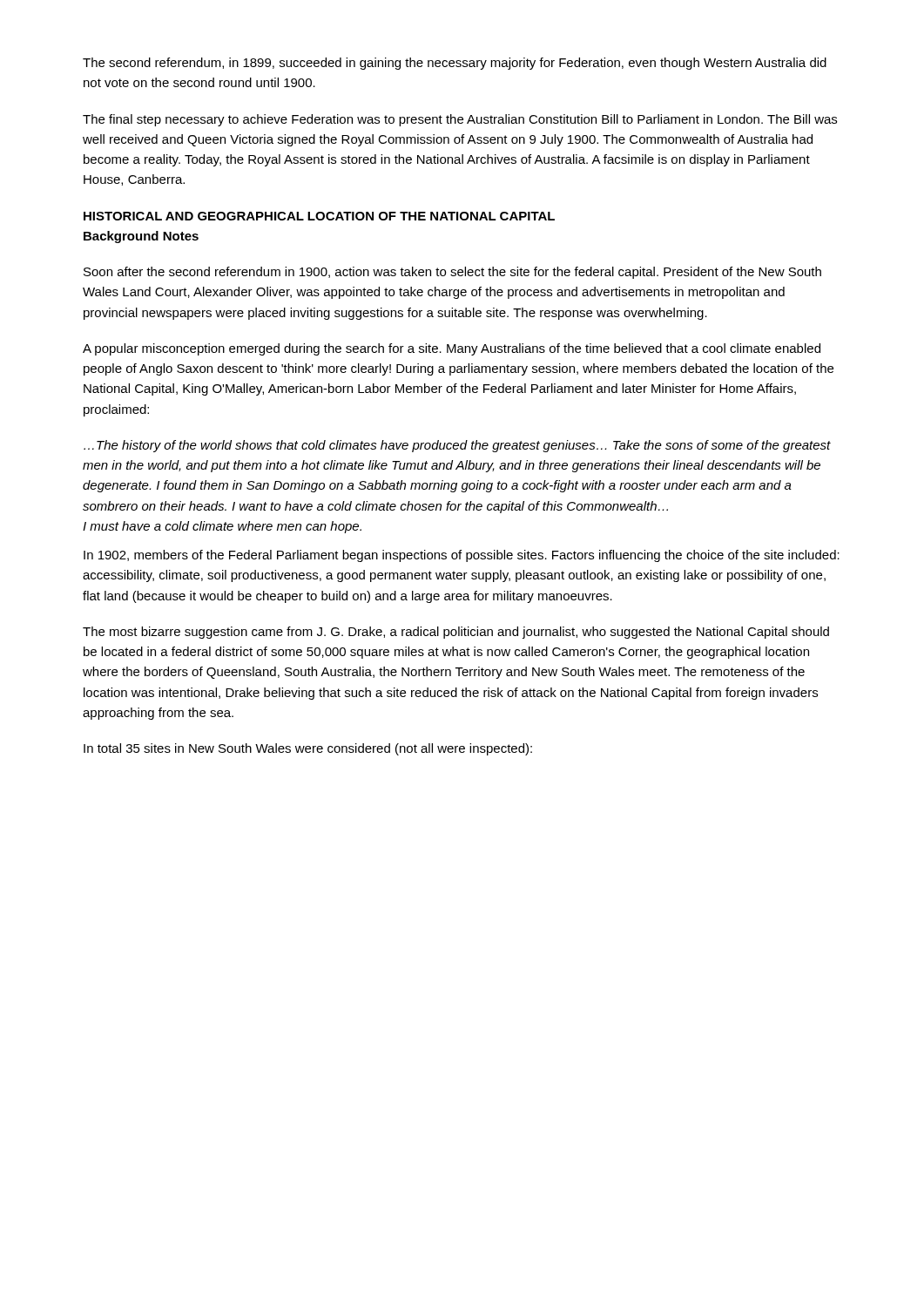Find the text block with the text "The second referendum, in 1899, succeeded"
The image size is (924, 1307).
point(455,72)
